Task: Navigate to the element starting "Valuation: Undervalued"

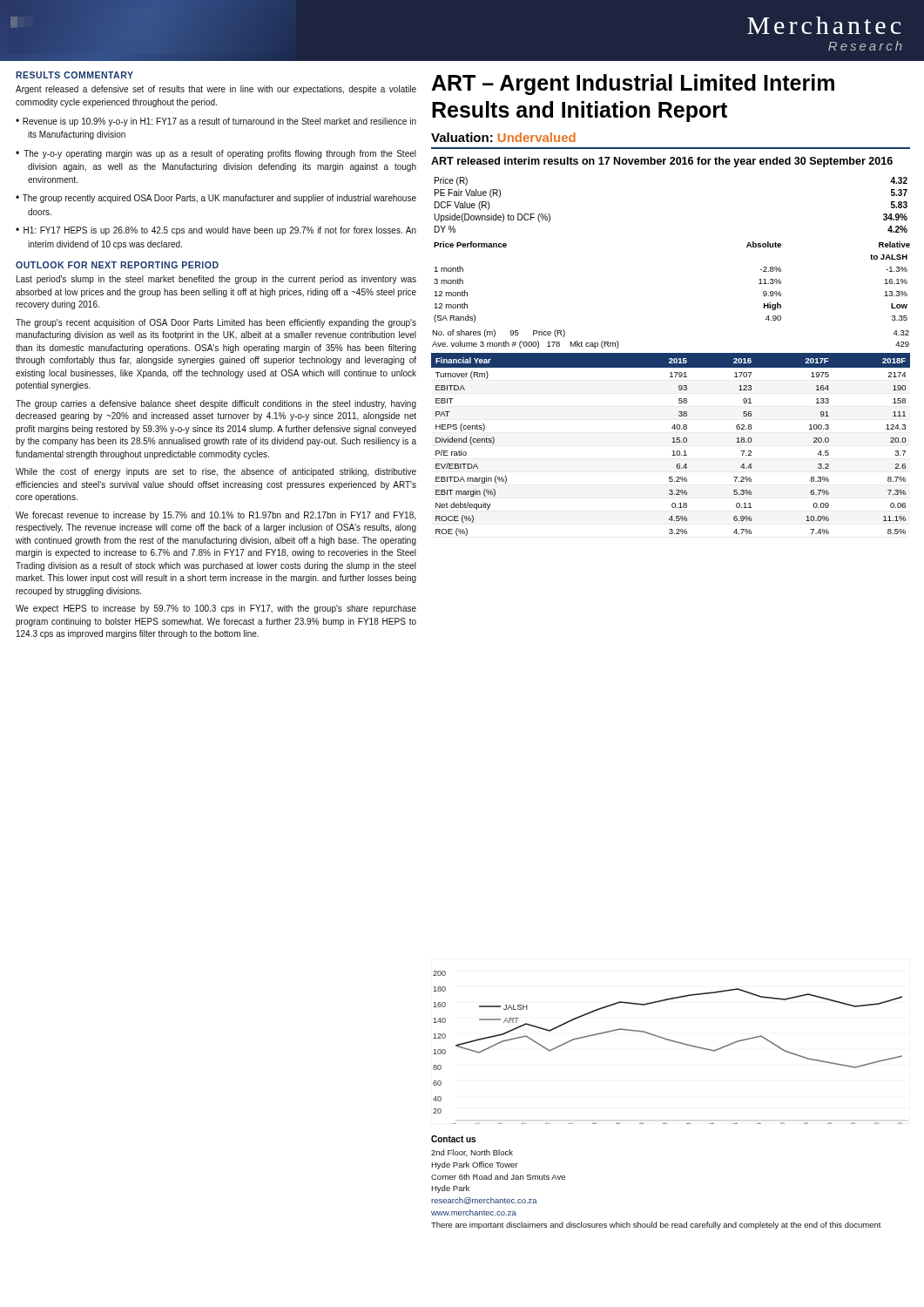Action: tap(504, 137)
